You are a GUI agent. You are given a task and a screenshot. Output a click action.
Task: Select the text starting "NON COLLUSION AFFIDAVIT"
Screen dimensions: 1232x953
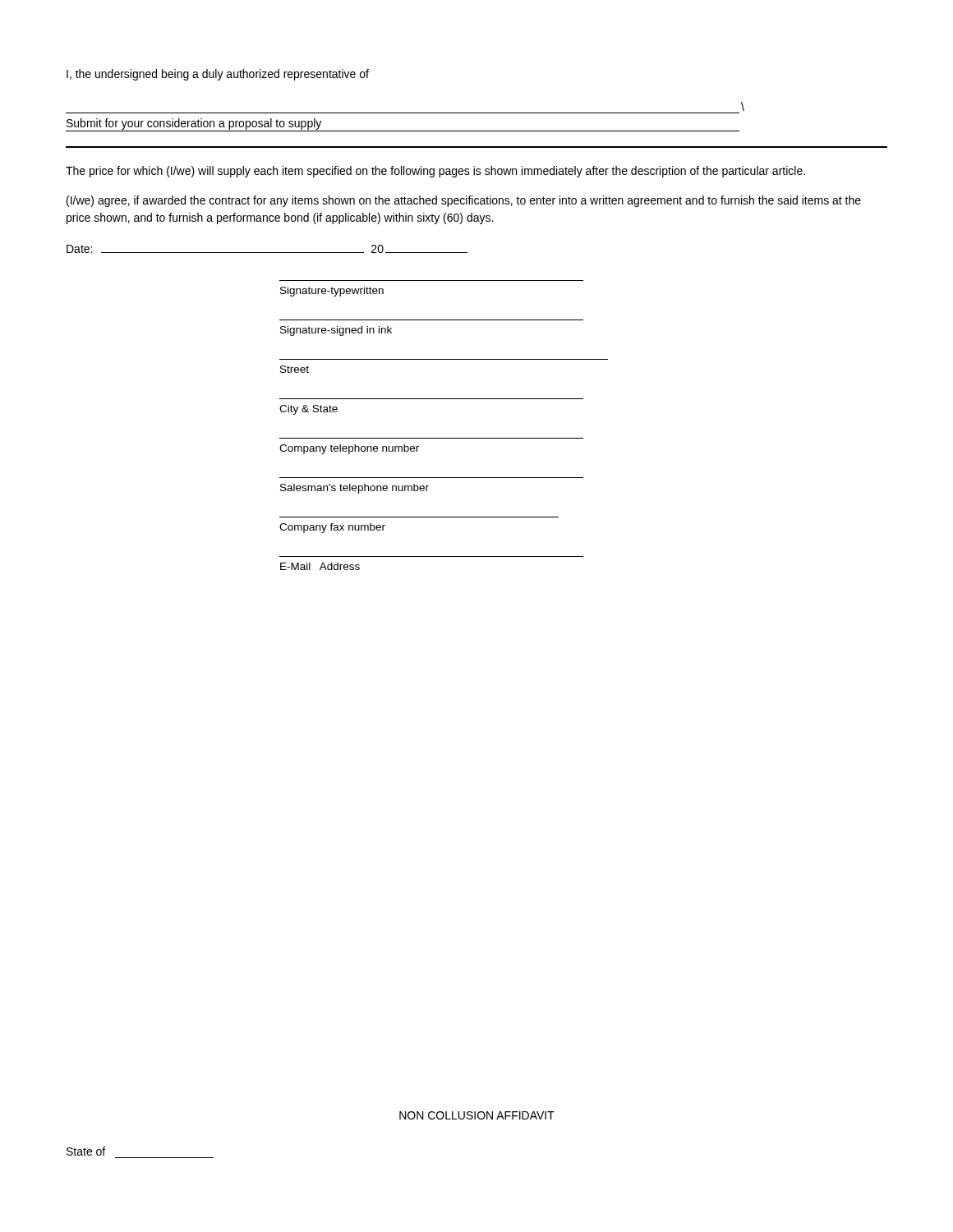pos(476,1115)
